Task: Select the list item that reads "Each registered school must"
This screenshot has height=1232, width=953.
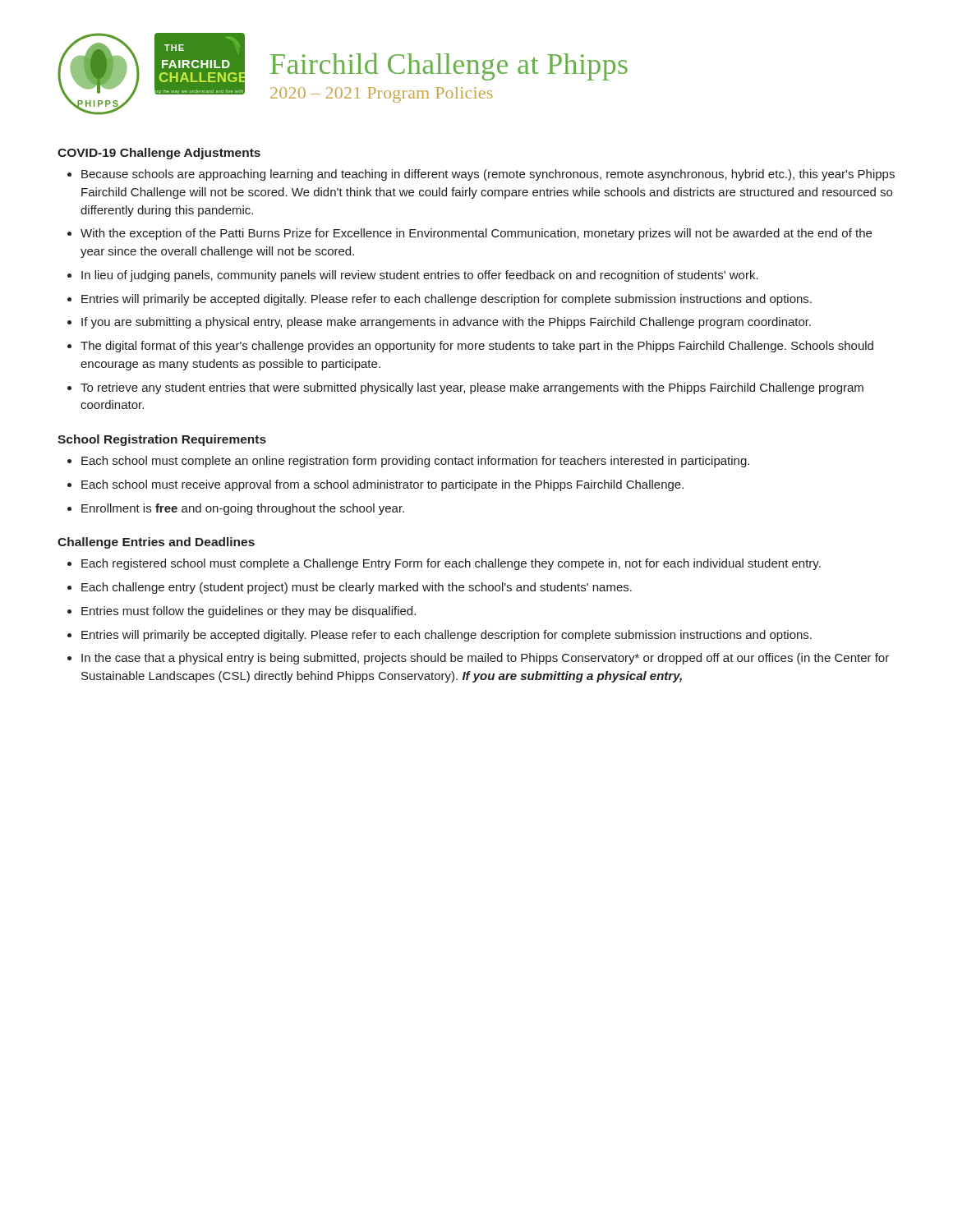Action: click(x=476, y=564)
